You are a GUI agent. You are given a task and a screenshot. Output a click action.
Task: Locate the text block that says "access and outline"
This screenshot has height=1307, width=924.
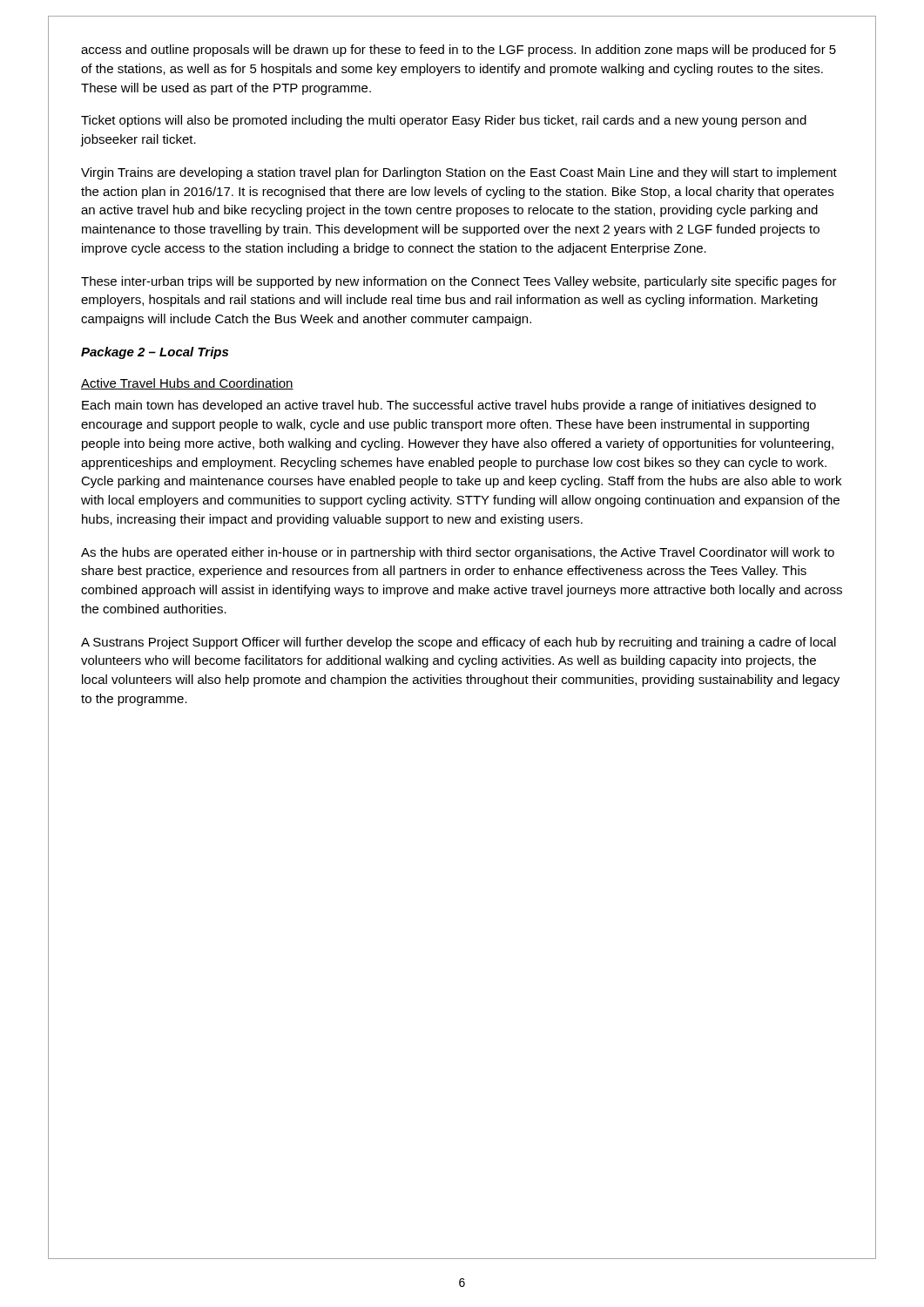(459, 68)
